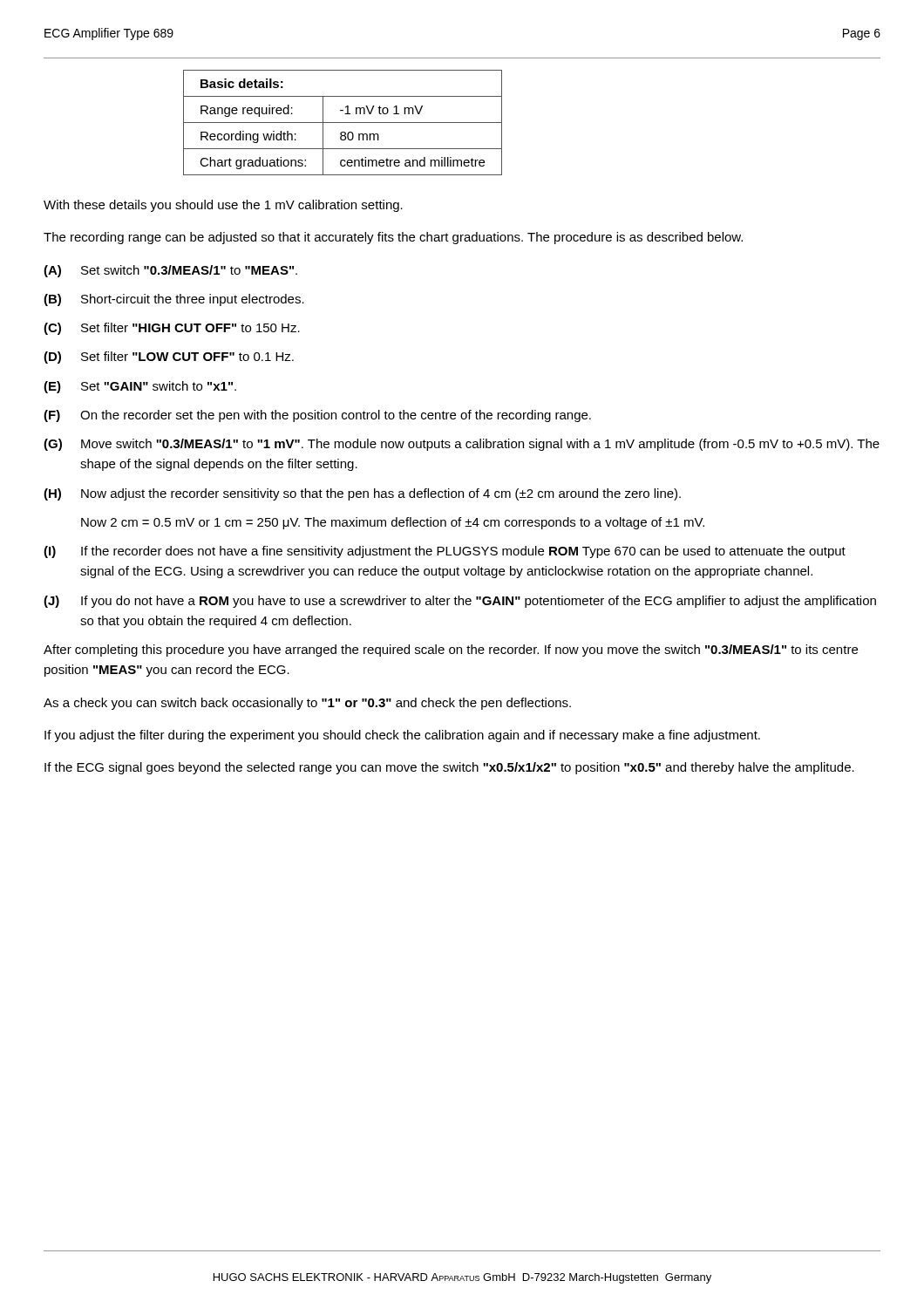924x1308 pixels.
Task: Select the region starting "(J) If you do not have a"
Action: [462, 610]
